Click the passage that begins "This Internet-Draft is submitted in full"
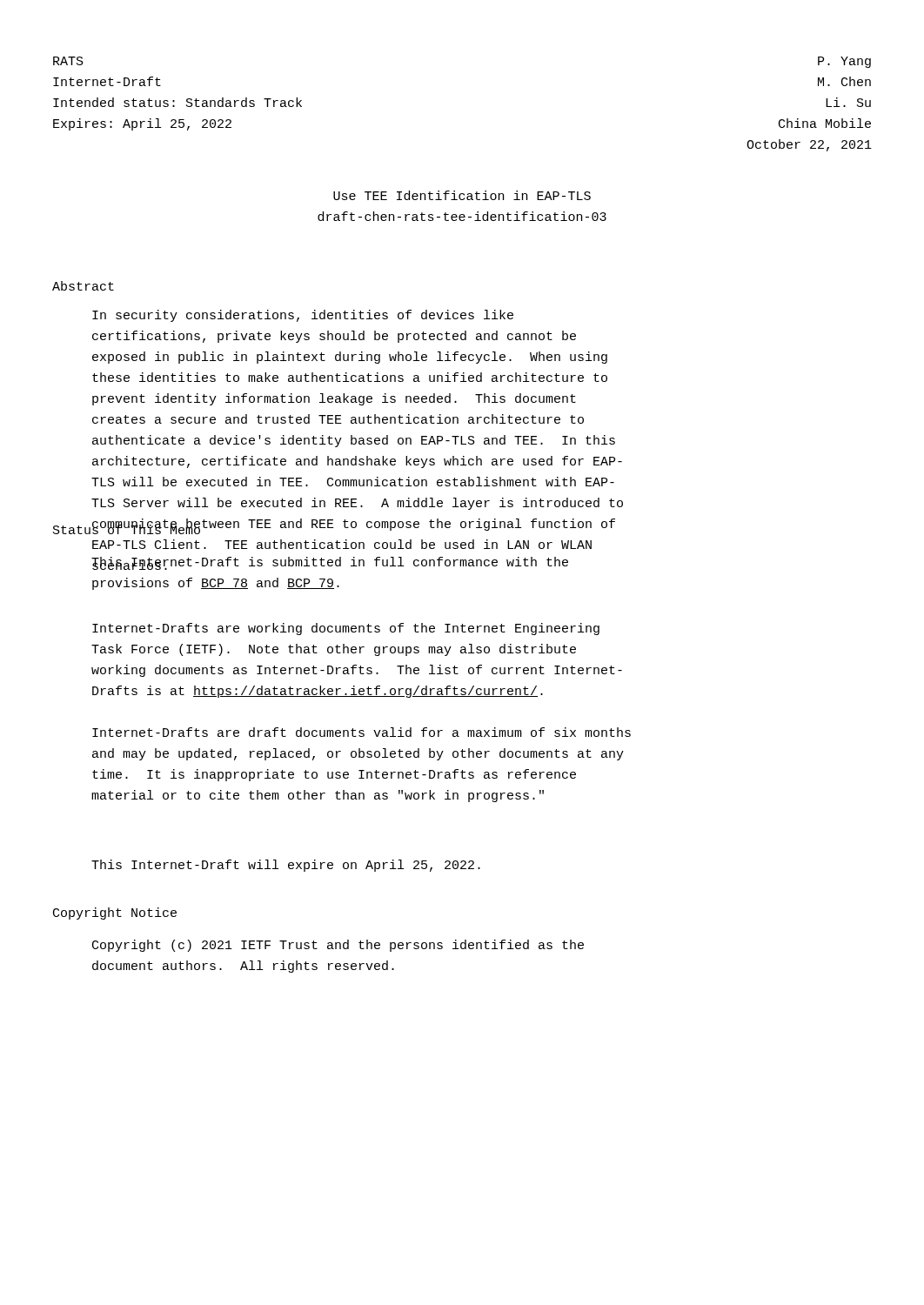924x1305 pixels. point(482,574)
